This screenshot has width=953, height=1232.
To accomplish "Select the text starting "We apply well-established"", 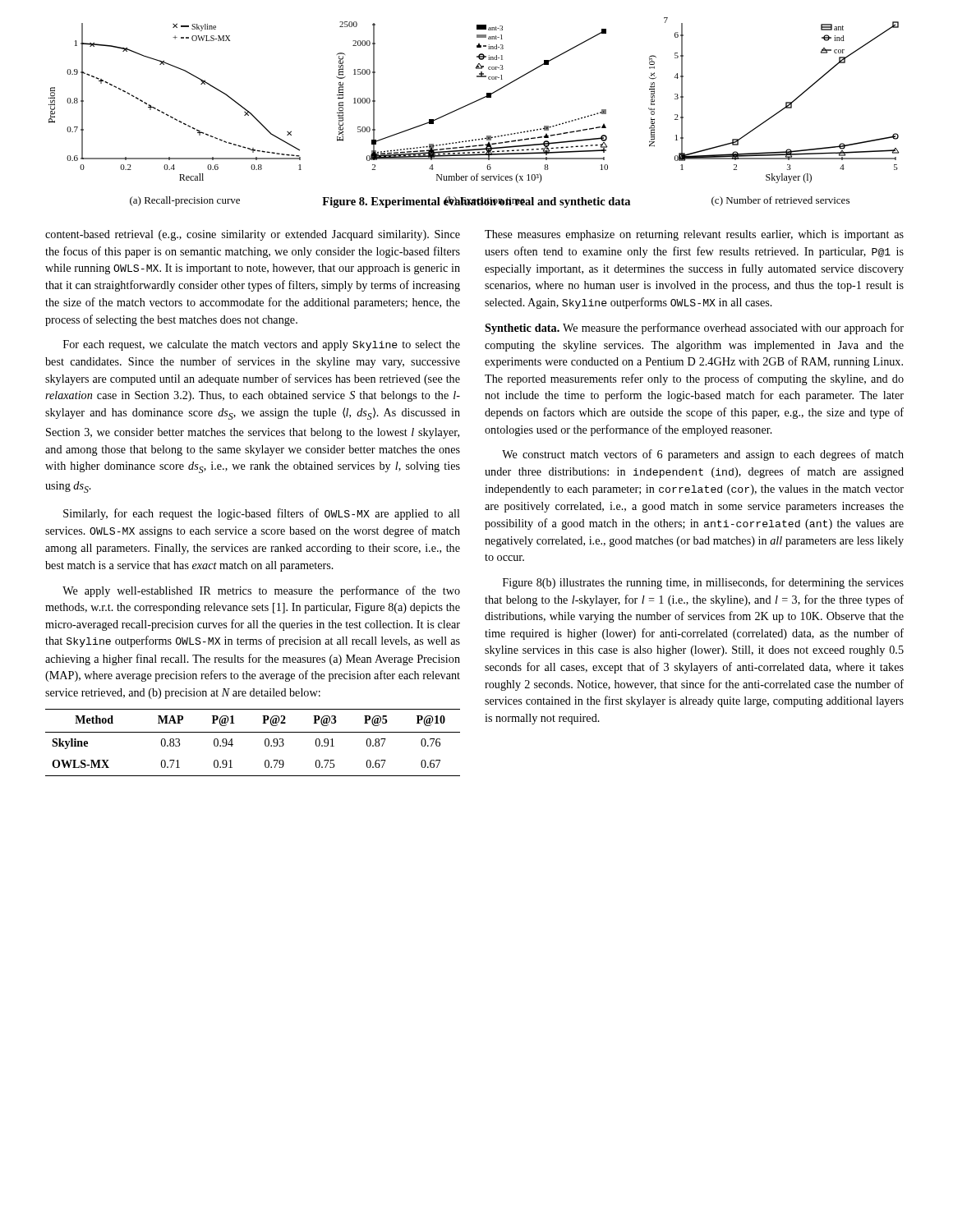I will pyautogui.click(x=253, y=641).
